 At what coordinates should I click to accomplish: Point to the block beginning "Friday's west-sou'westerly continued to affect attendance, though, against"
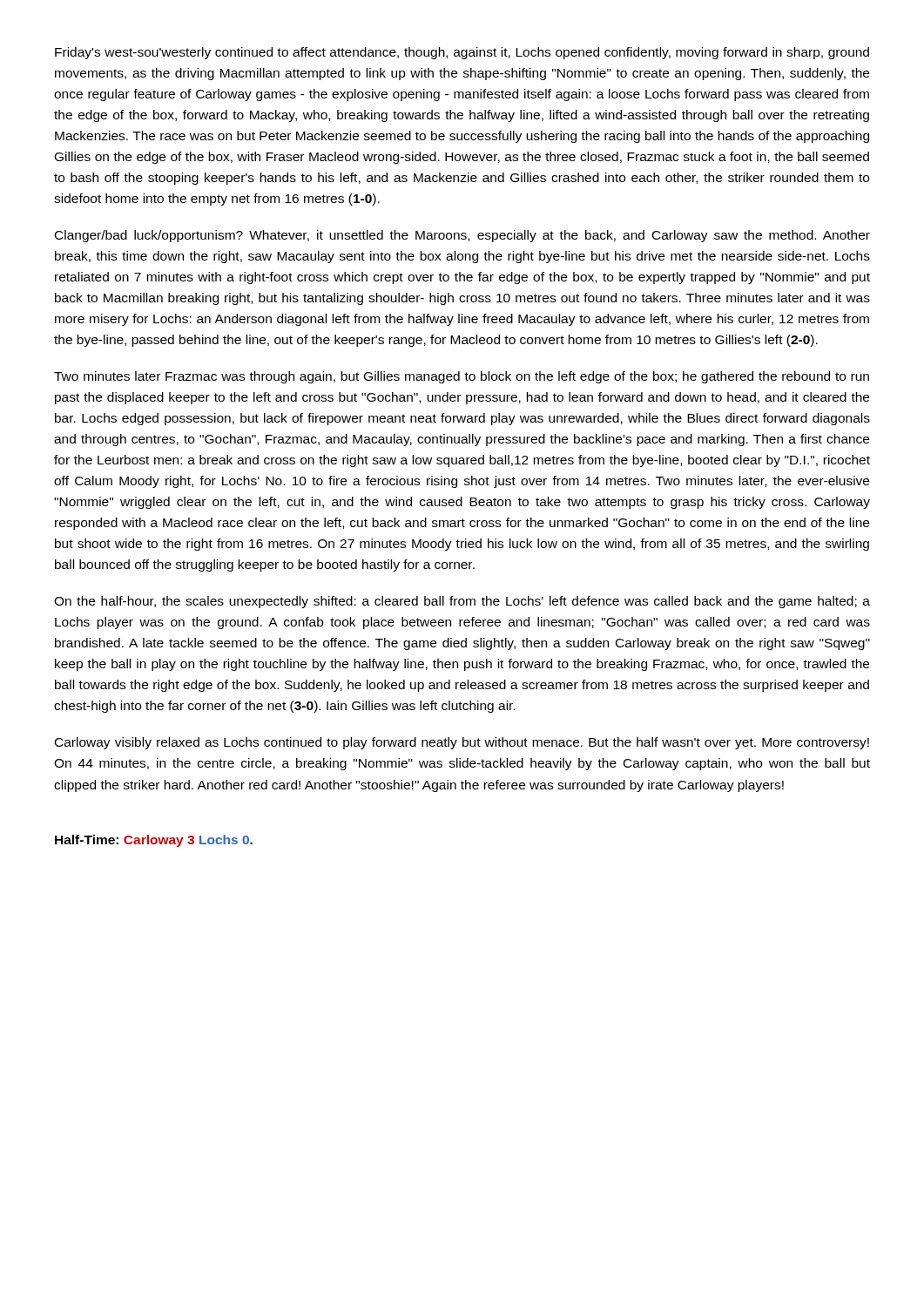(462, 125)
